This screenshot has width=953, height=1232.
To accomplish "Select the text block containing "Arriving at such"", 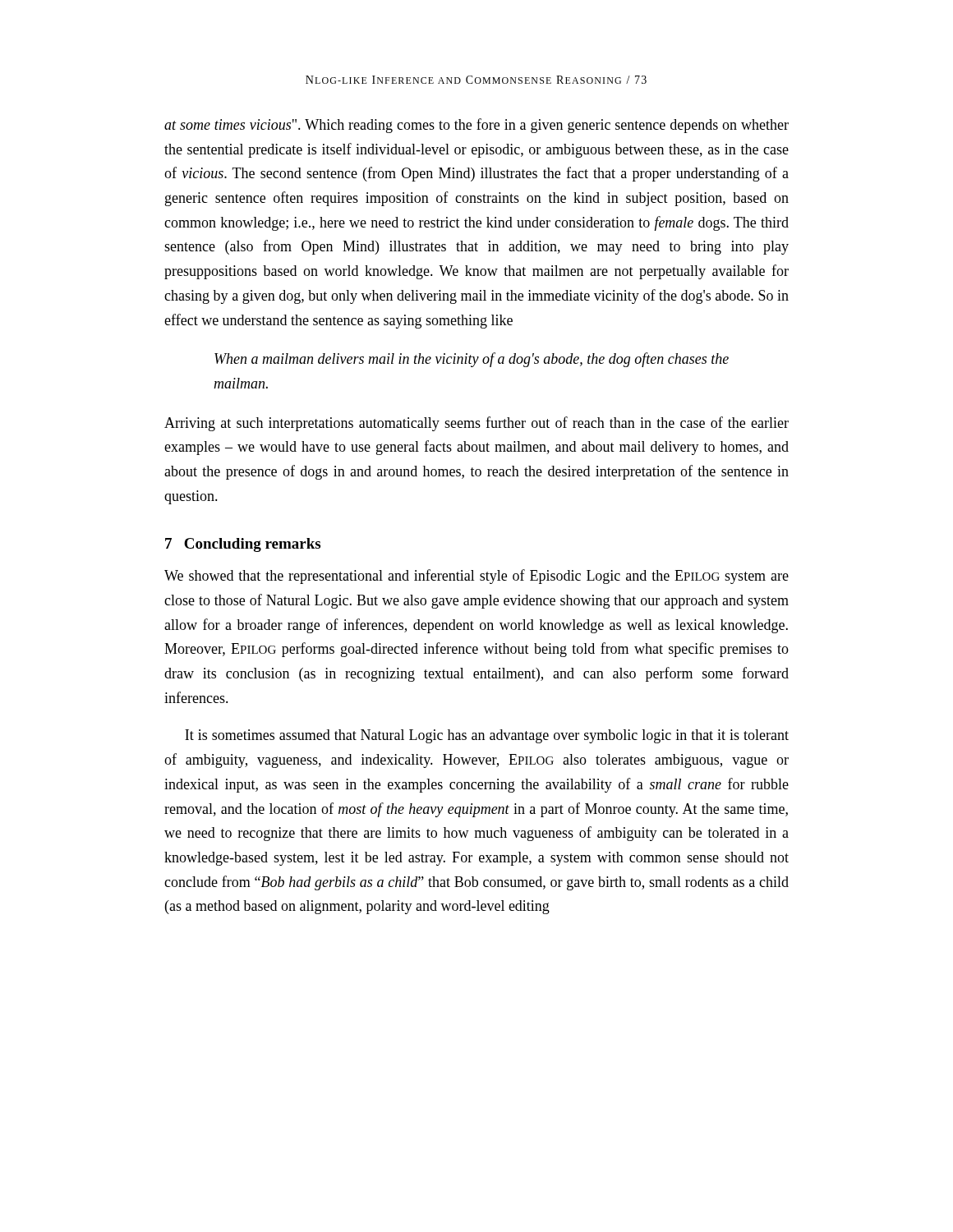I will click(x=476, y=459).
